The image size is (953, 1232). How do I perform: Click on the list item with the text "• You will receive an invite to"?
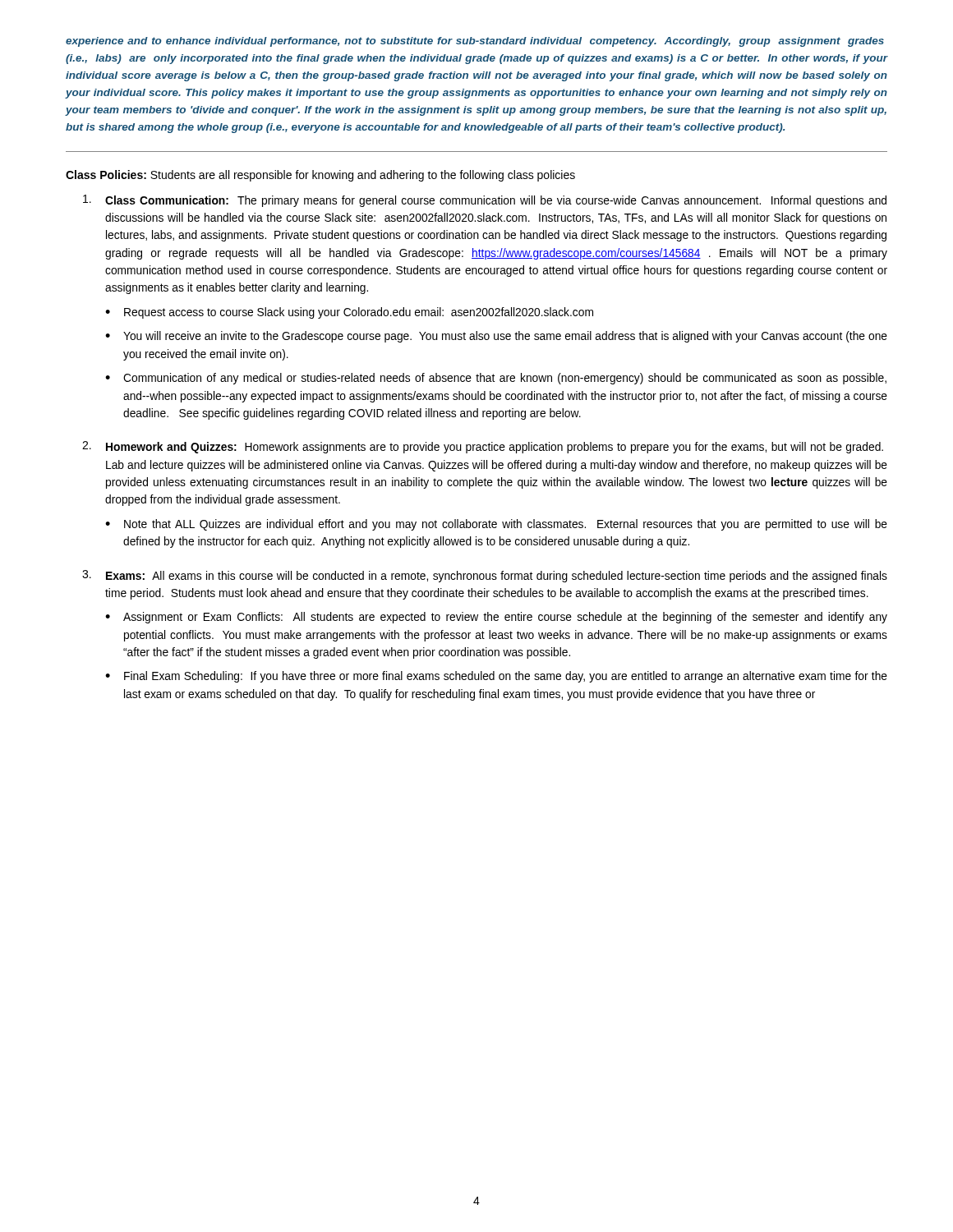(x=496, y=346)
